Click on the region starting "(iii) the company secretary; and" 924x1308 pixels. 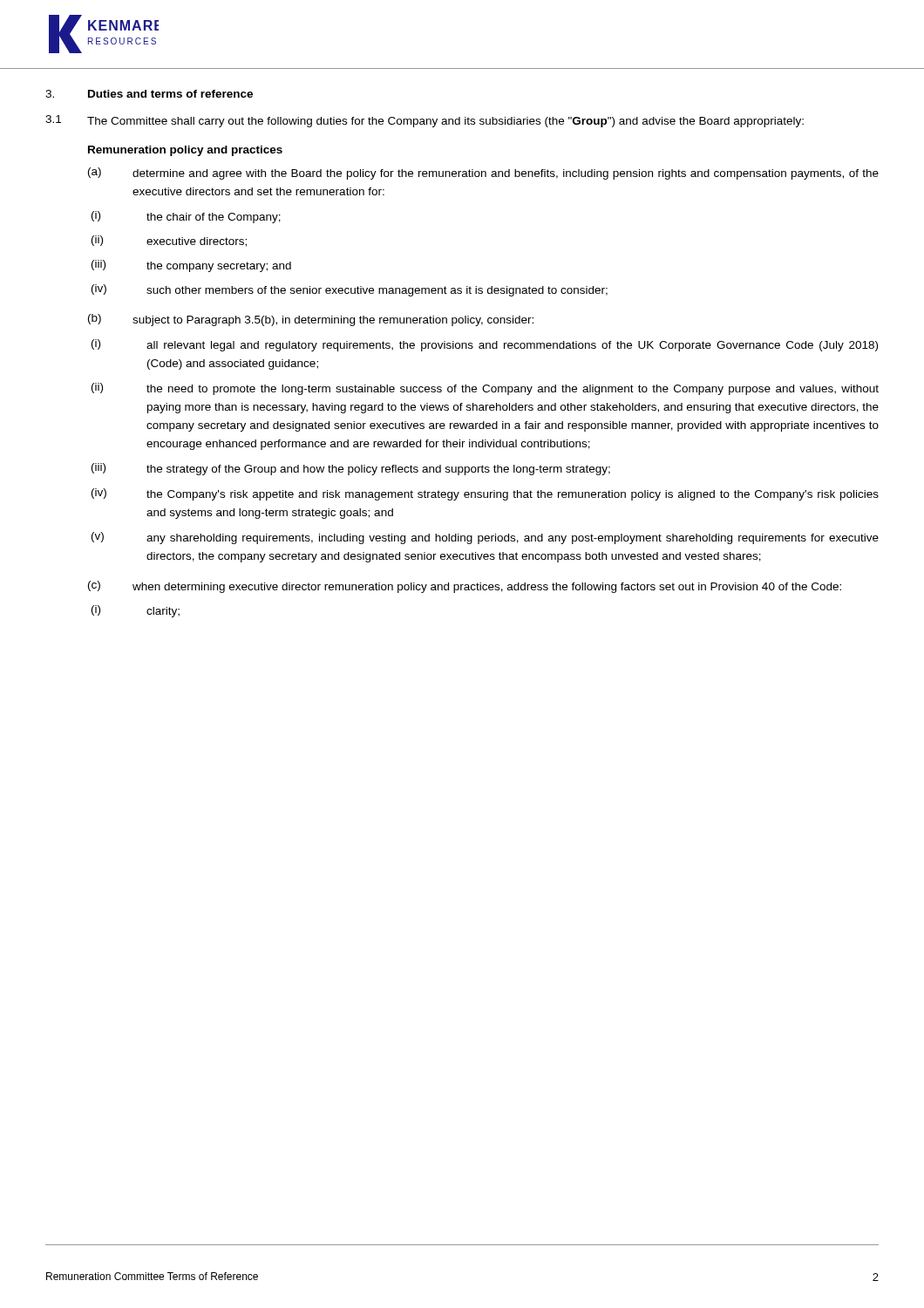[x=191, y=266]
